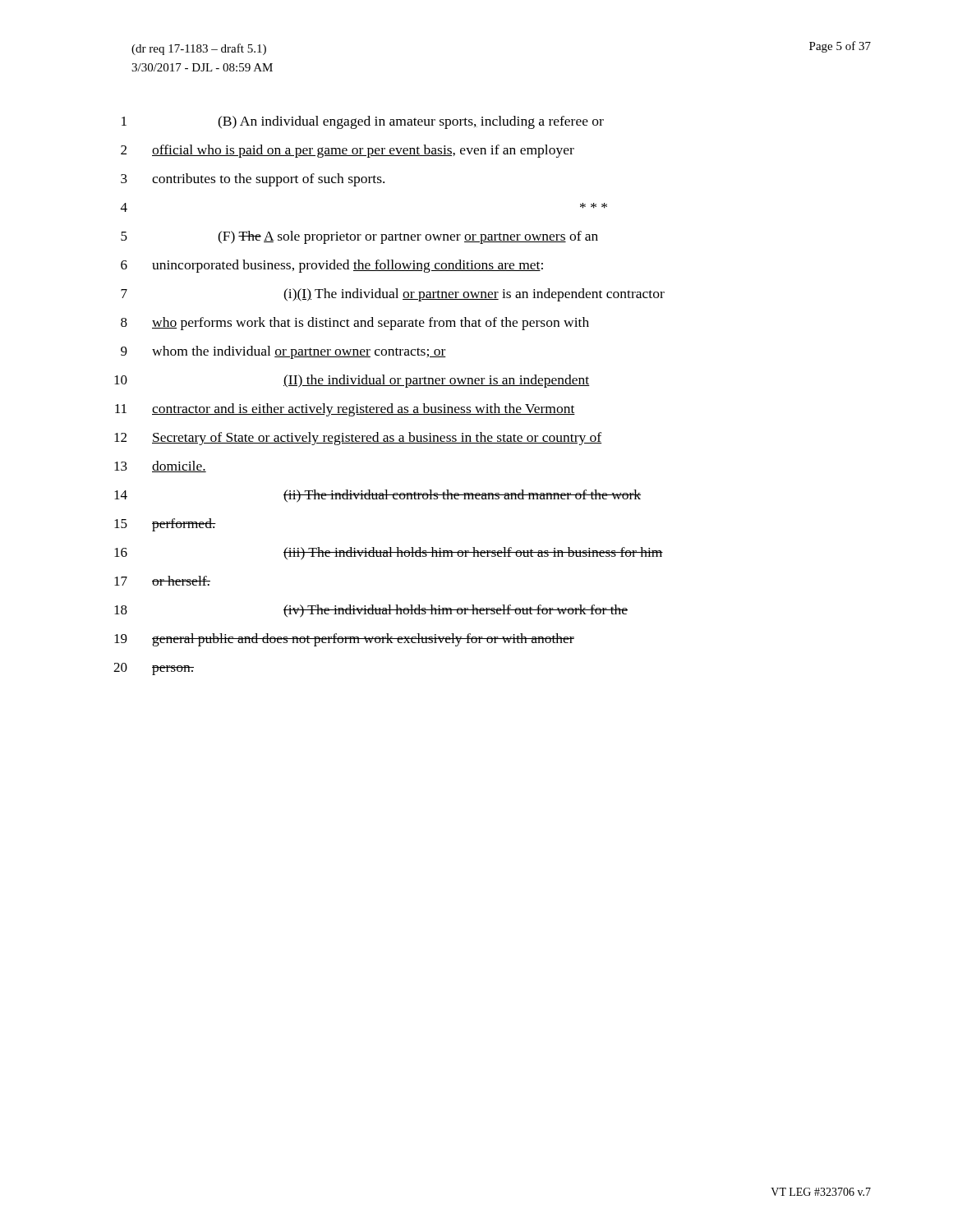Viewport: 953px width, 1232px height.
Task: Find the list item that says "2 official who is paid on a per"
Action: click(476, 150)
